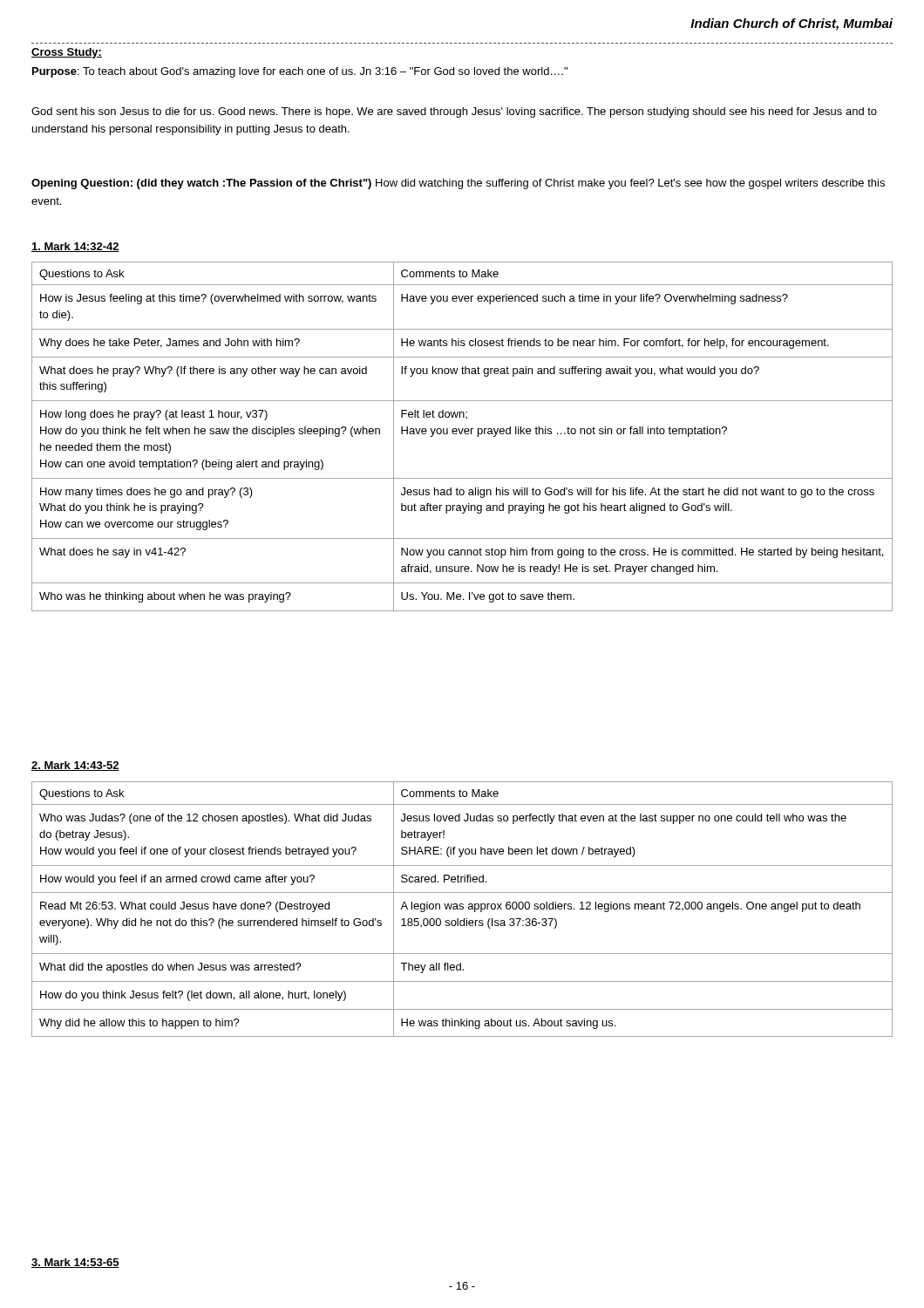Image resolution: width=924 pixels, height=1308 pixels.
Task: Click on the table containing "Read Mt 26:53. What could"
Action: pos(462,909)
